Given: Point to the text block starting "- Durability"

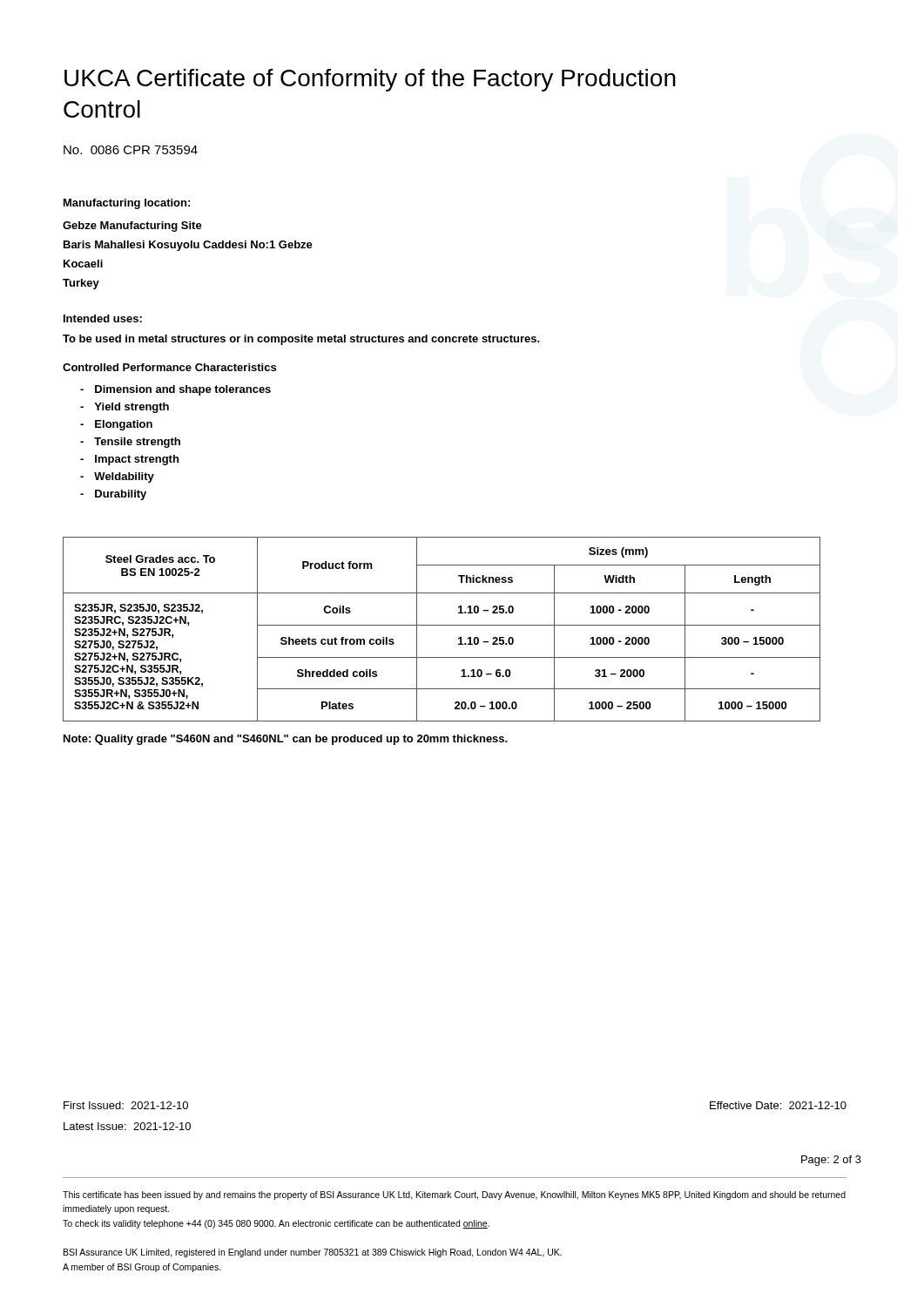Looking at the screenshot, I should tap(113, 494).
